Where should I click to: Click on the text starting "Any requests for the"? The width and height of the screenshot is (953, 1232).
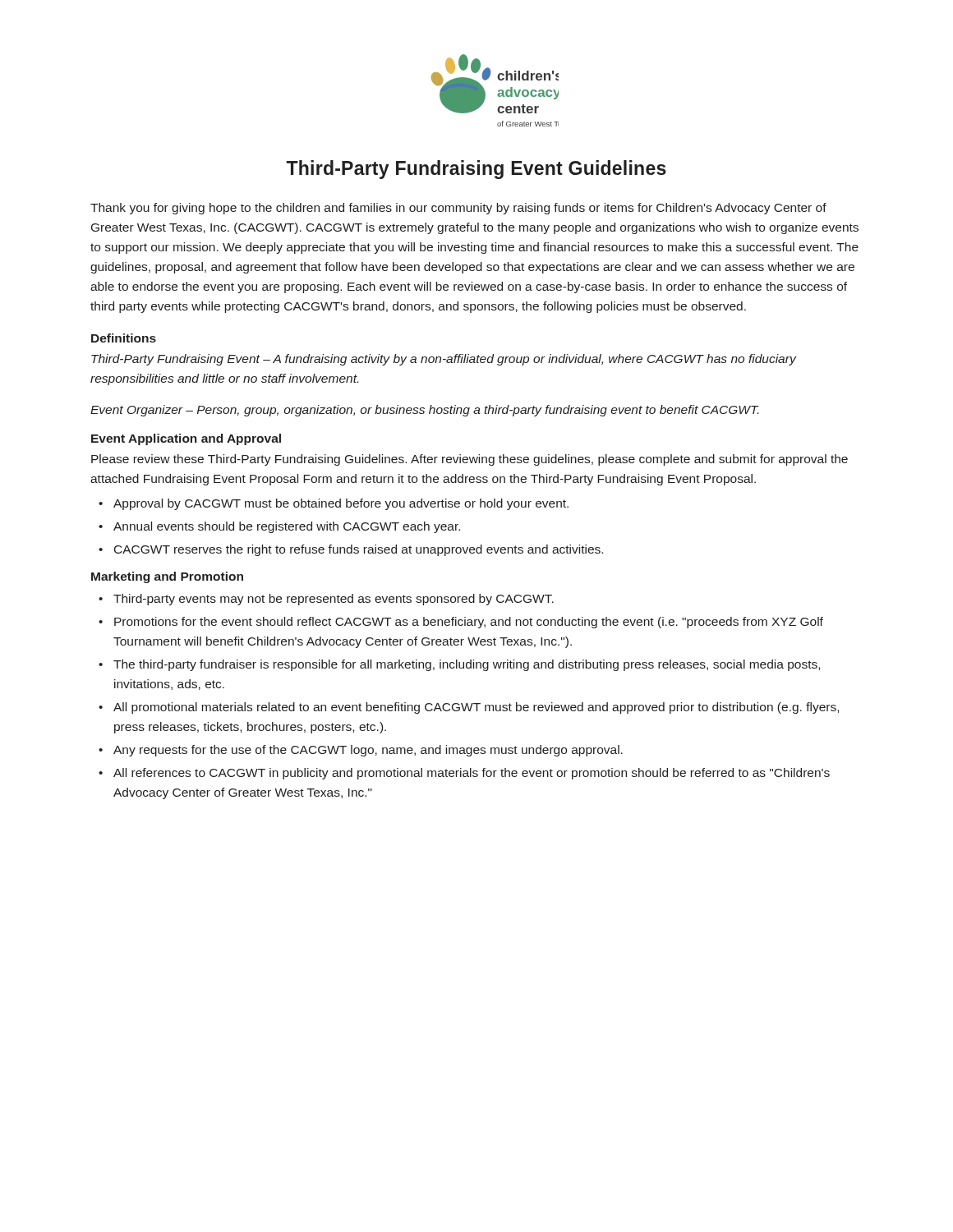[368, 750]
